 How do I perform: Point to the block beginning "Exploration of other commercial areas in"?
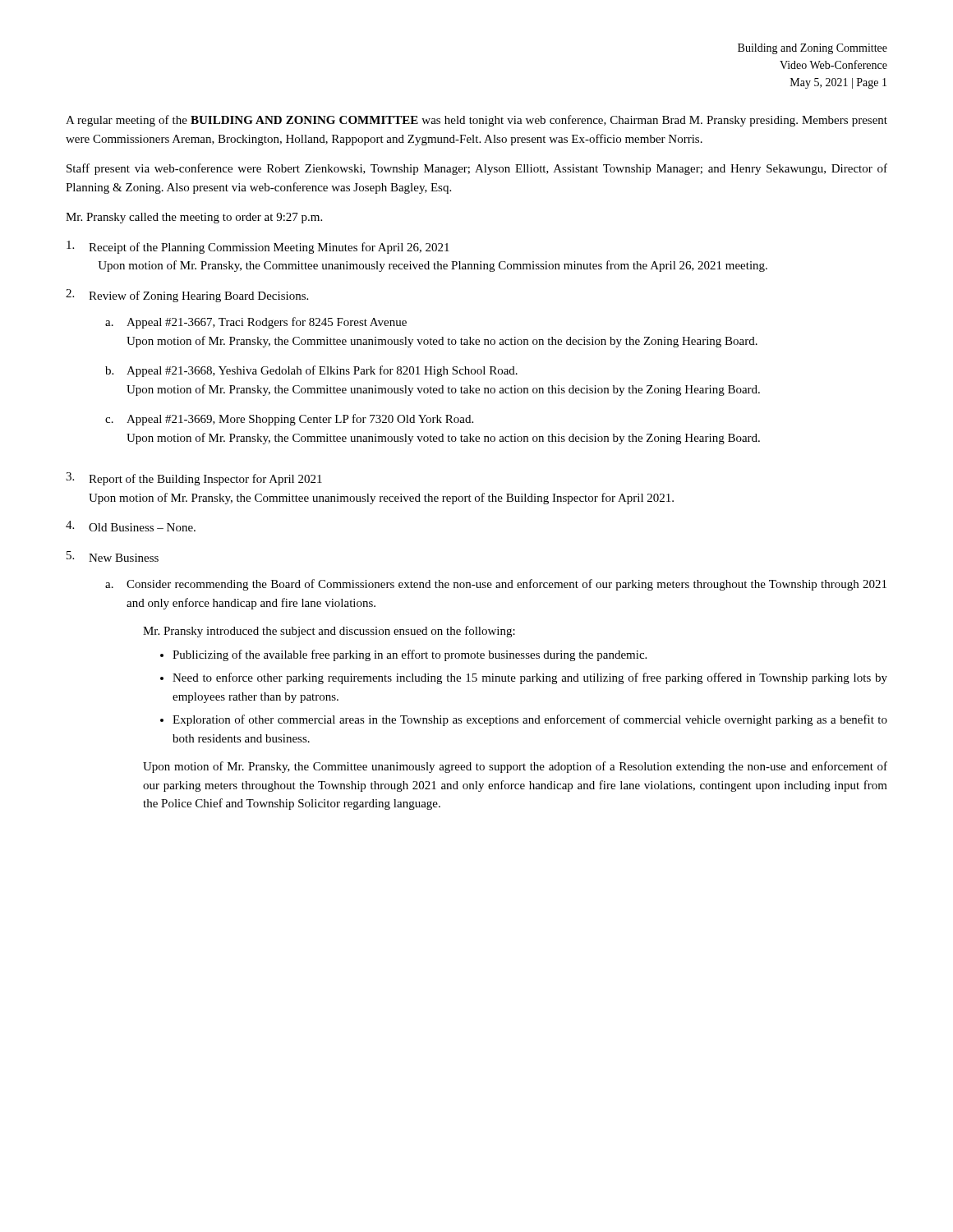530,729
